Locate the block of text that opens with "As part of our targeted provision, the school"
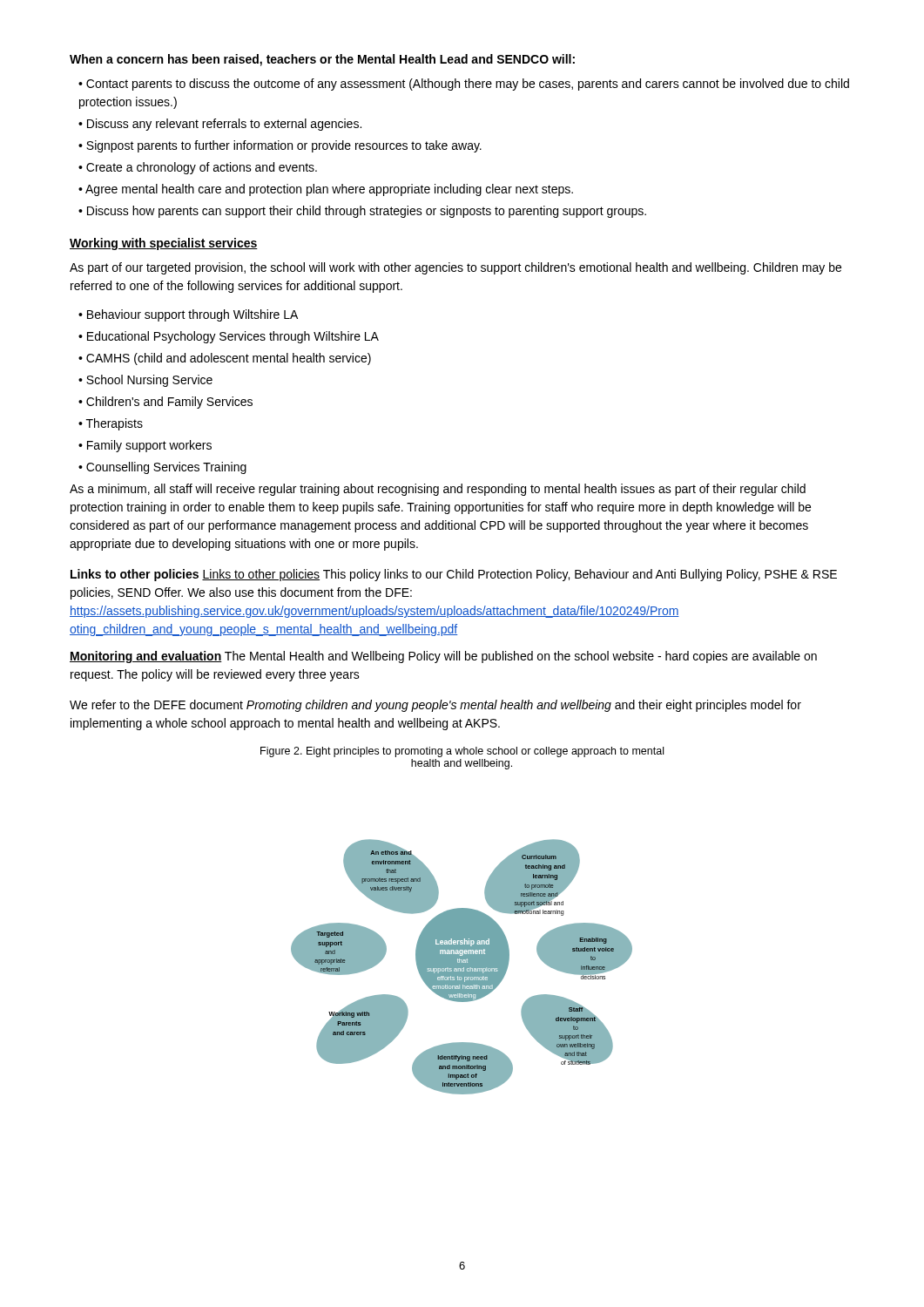Viewport: 924px width, 1307px height. [x=456, y=277]
